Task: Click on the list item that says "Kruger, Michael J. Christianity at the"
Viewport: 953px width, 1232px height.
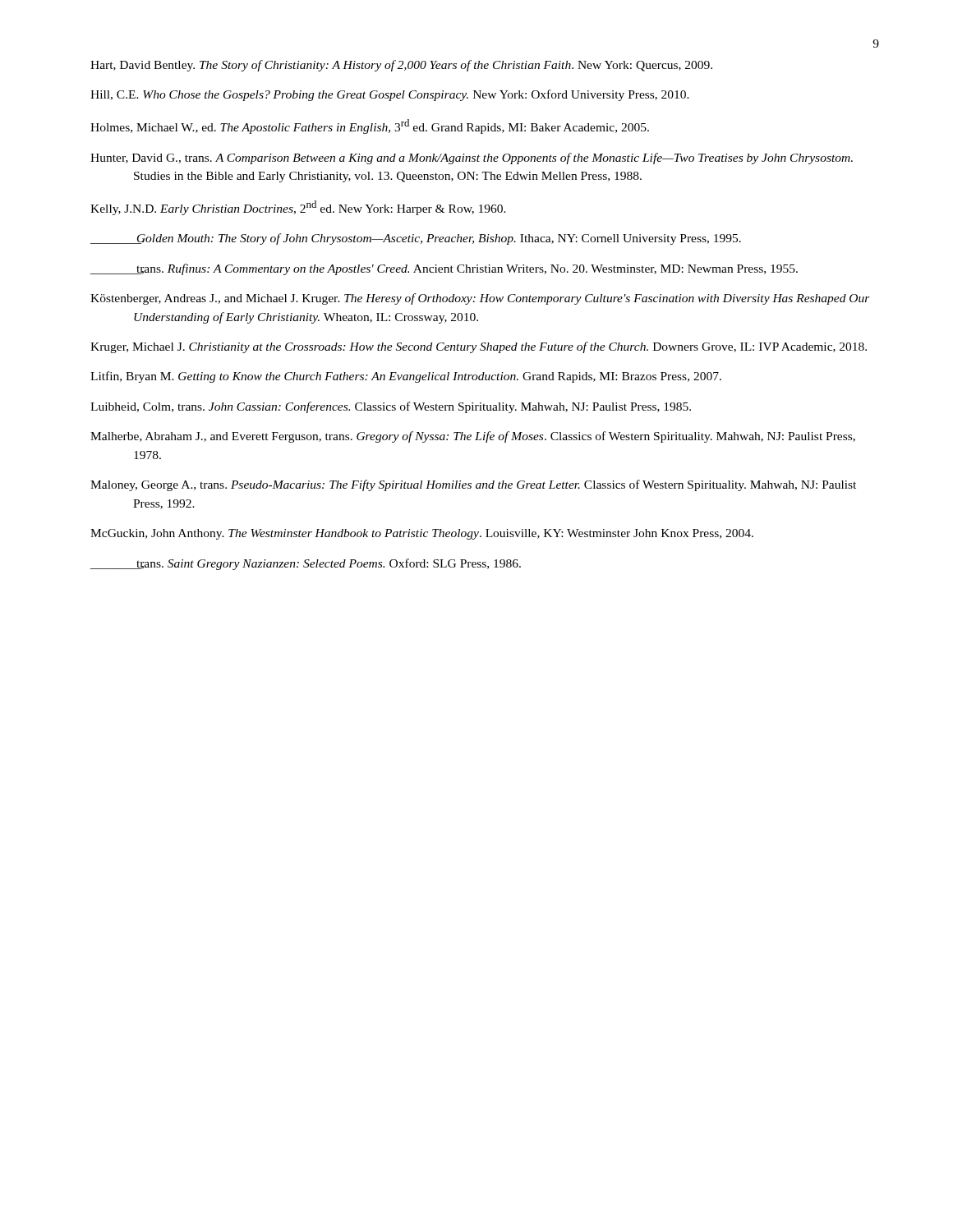Action: [x=479, y=346]
